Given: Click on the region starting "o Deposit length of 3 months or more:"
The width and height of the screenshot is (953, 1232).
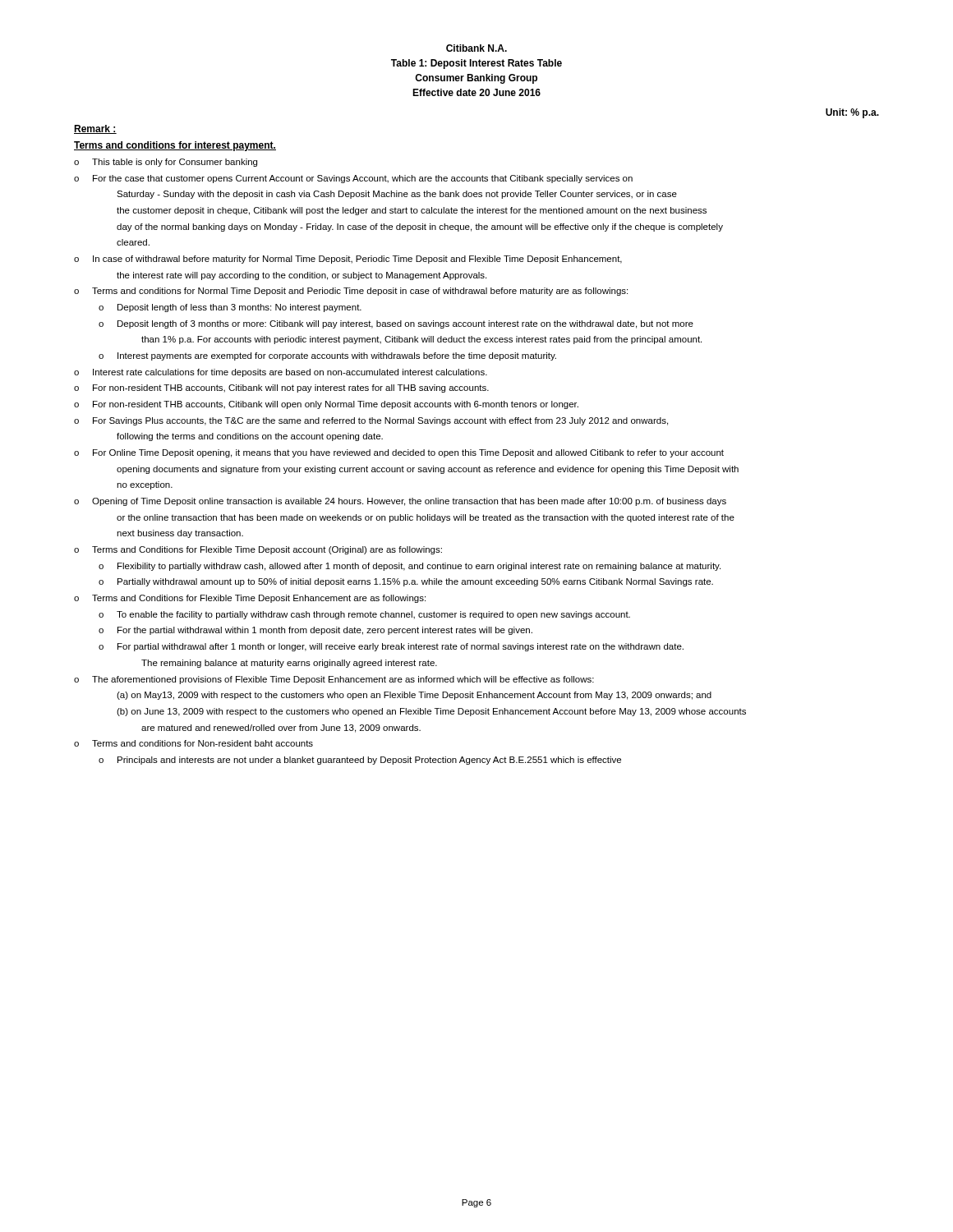Looking at the screenshot, I should pos(489,324).
